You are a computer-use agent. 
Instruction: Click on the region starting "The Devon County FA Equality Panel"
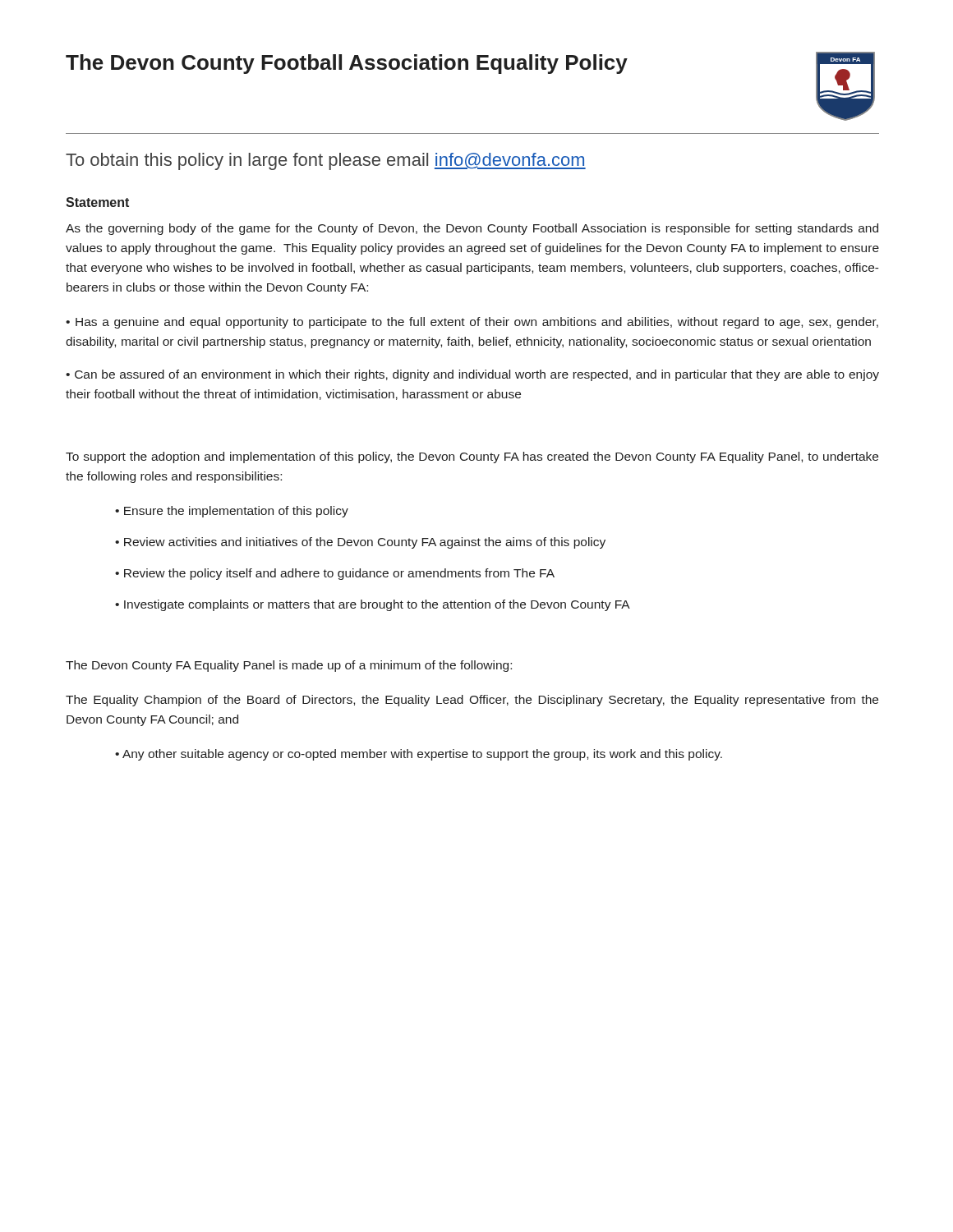[x=289, y=665]
